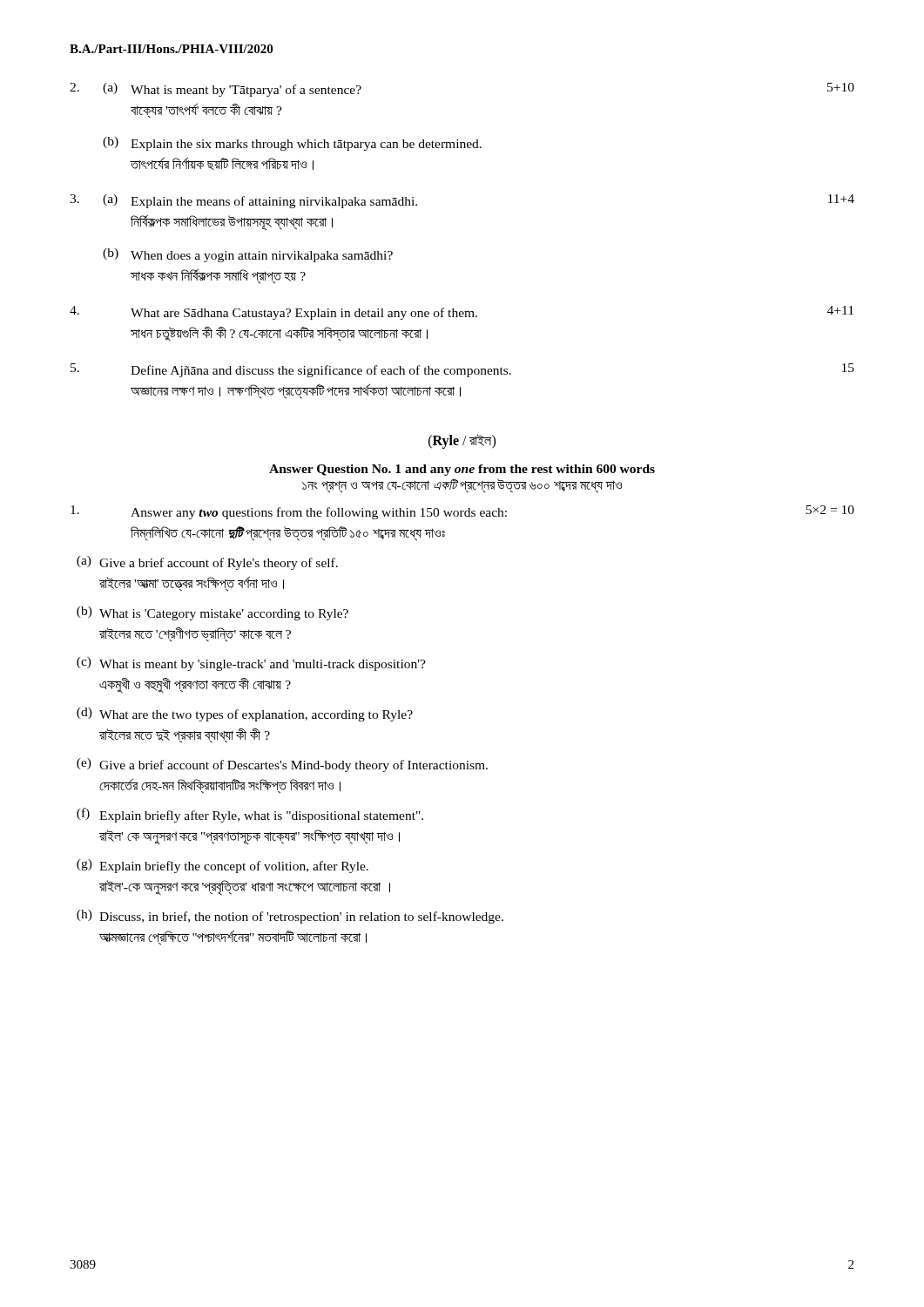Navigate to the passage starting "4. What are"
The width and height of the screenshot is (924, 1307).
(x=462, y=323)
